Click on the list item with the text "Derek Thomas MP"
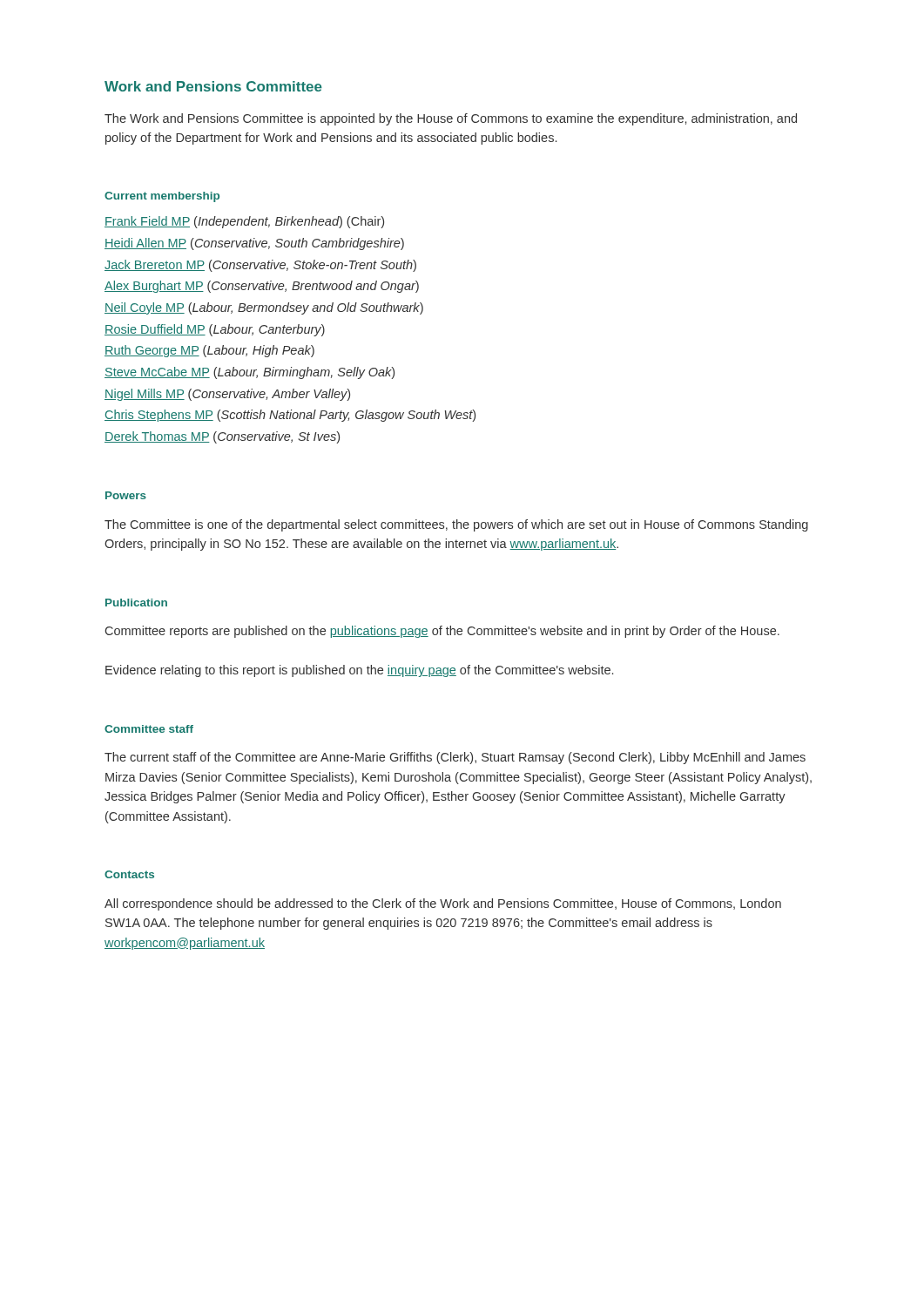 [x=222, y=437]
